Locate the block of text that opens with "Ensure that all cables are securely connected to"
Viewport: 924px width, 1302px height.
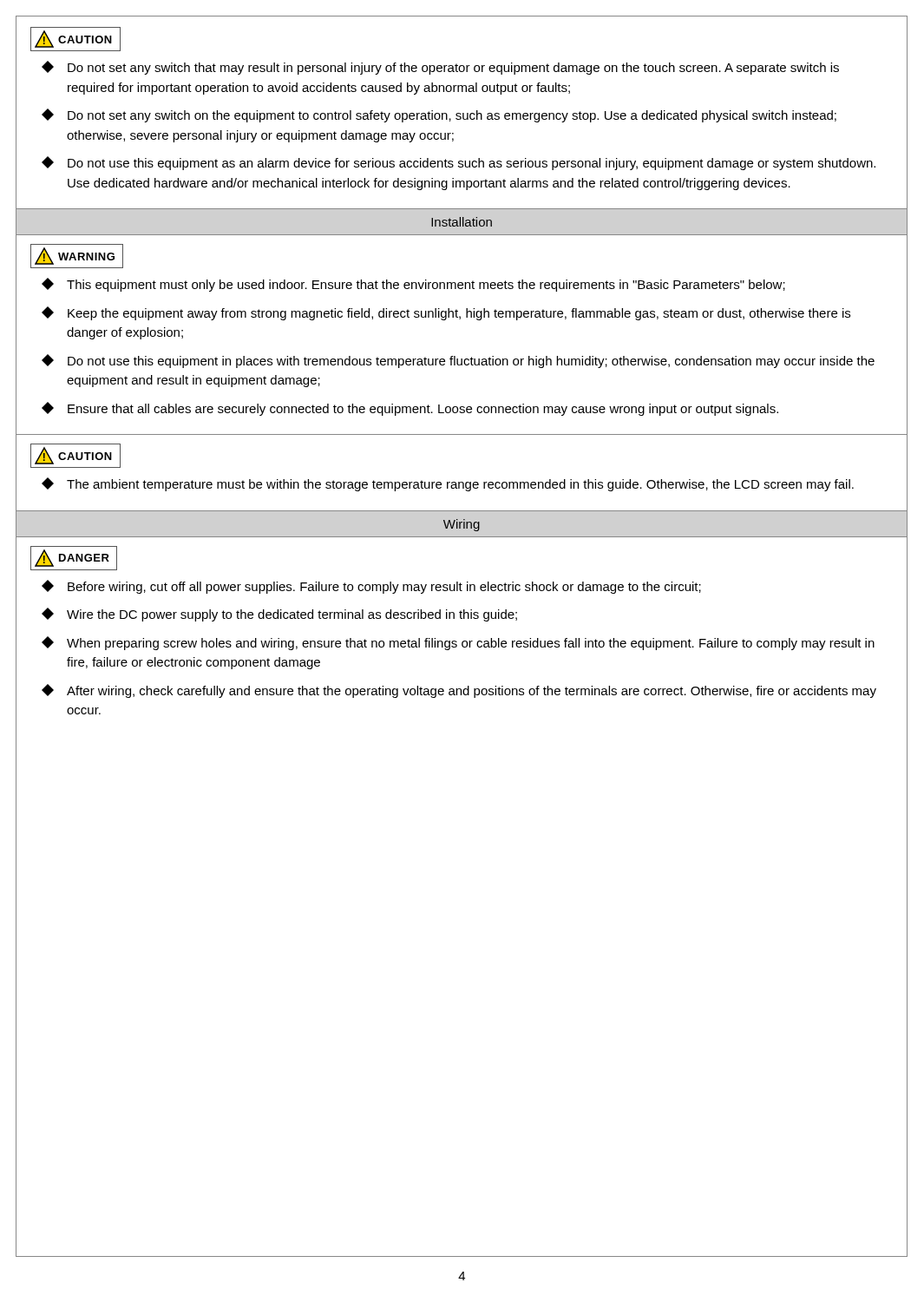462,409
